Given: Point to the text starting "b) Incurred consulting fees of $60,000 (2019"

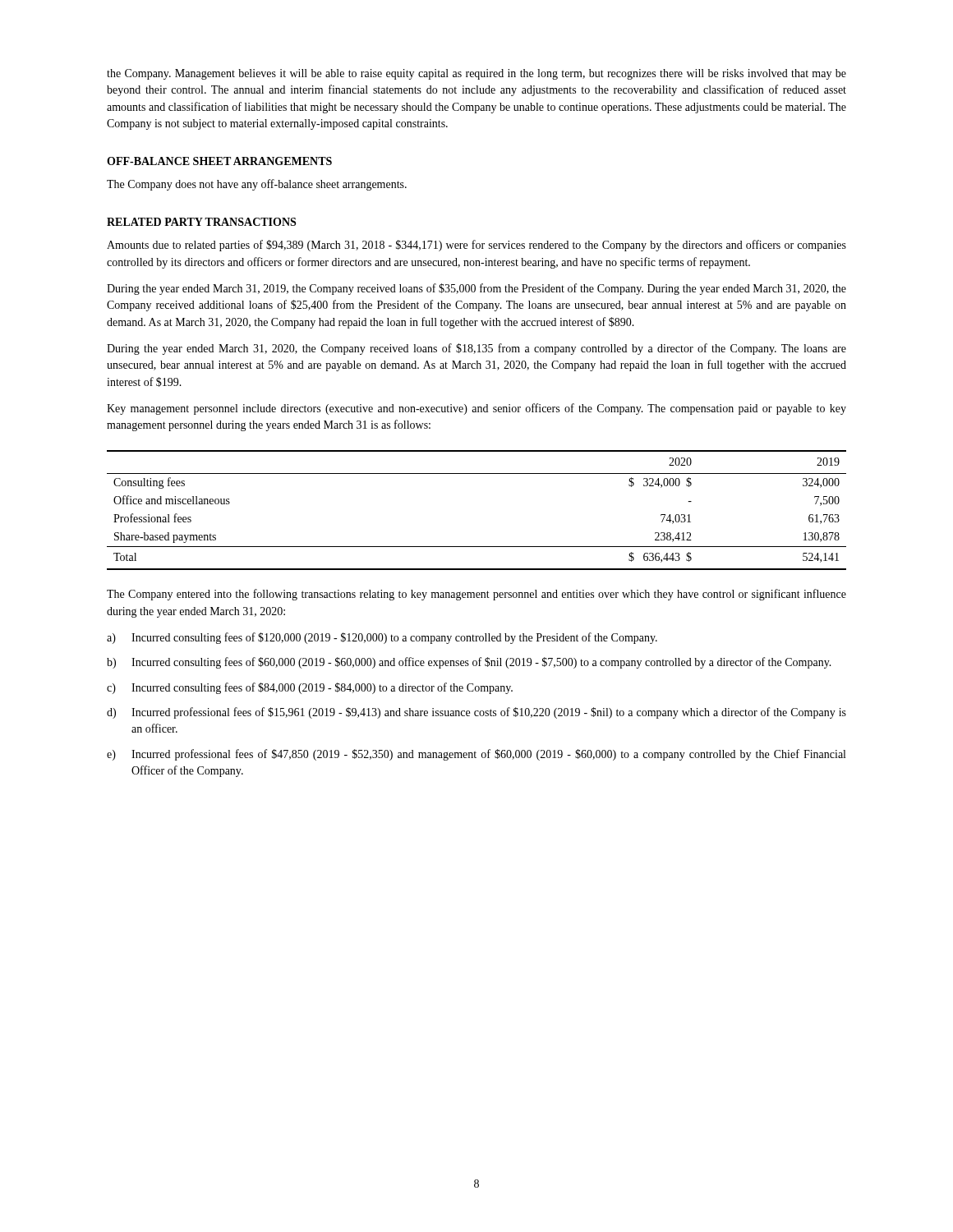Looking at the screenshot, I should click(x=476, y=663).
